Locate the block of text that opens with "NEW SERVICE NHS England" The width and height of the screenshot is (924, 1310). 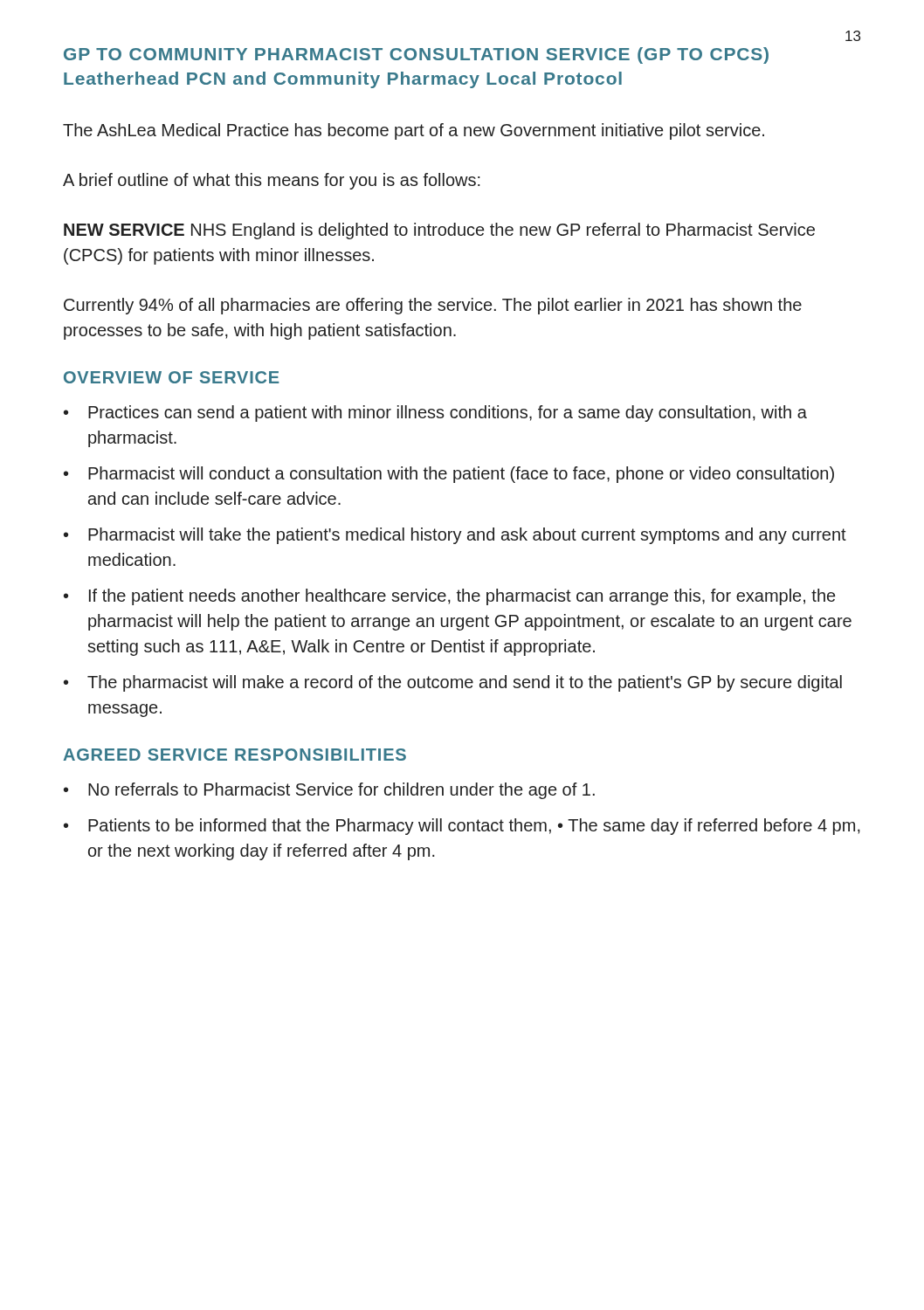[439, 242]
